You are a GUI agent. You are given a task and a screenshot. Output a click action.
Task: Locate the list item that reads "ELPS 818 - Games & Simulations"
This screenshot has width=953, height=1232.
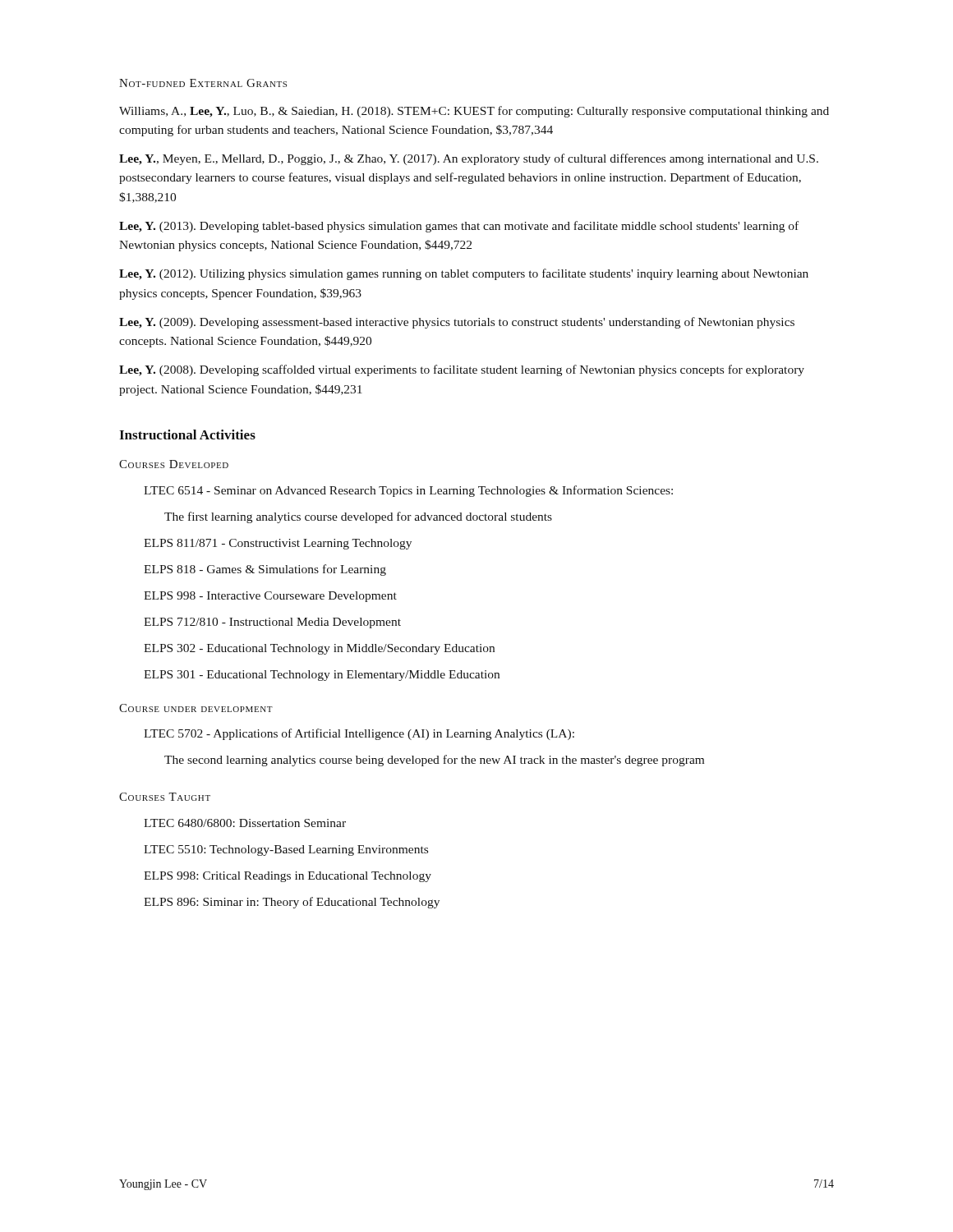[265, 569]
